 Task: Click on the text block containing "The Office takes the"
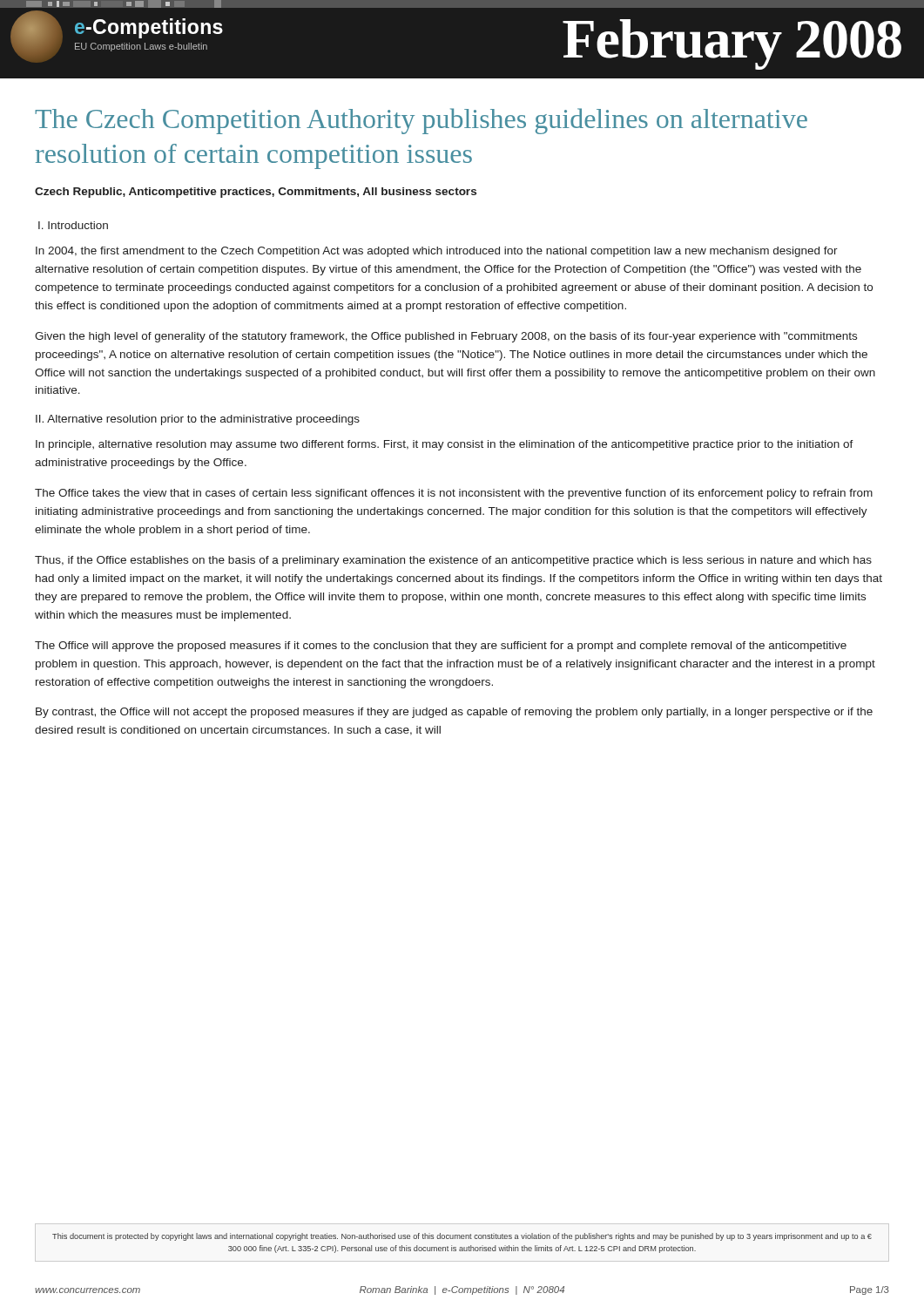454,511
